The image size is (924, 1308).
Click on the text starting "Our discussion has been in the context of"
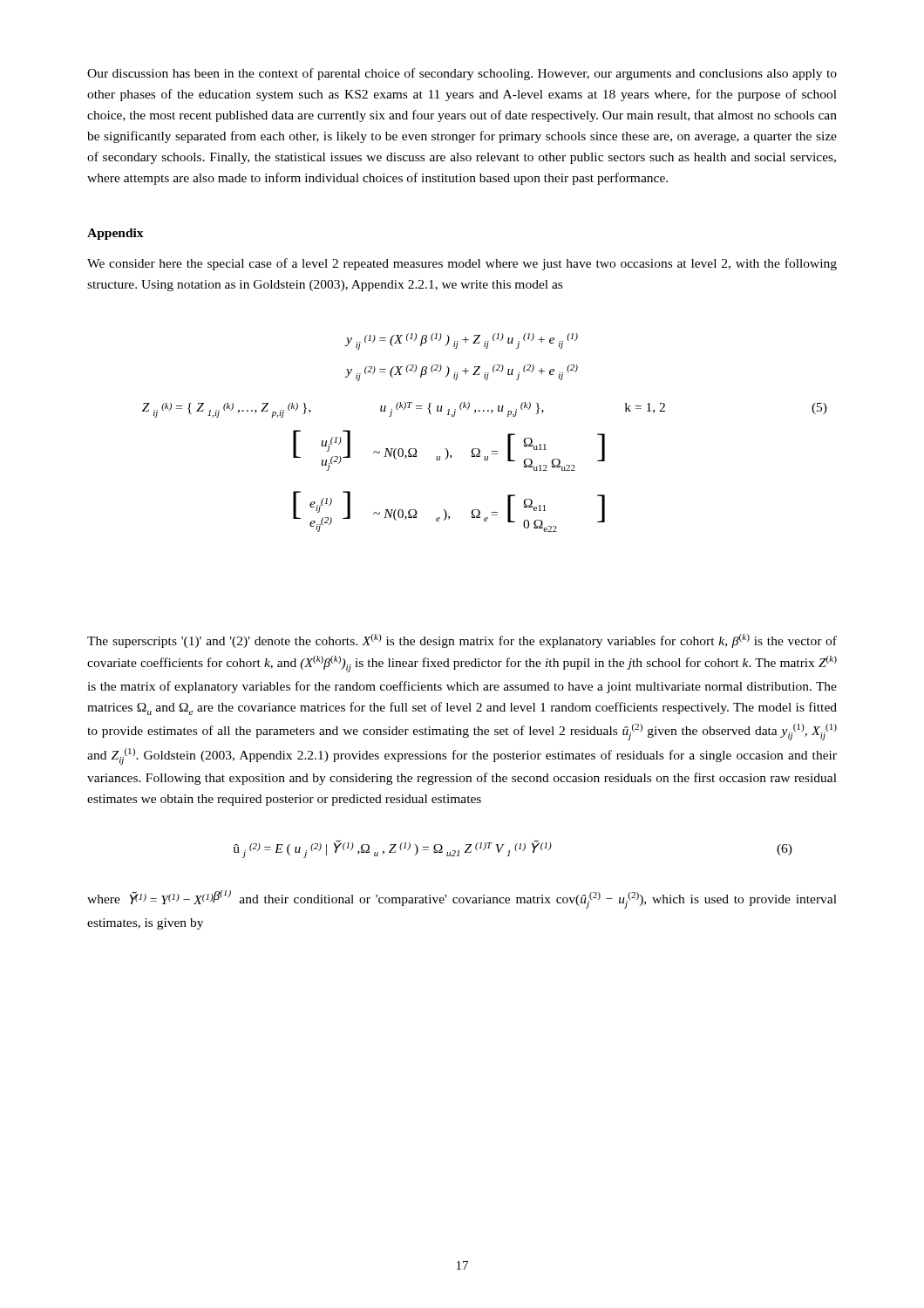462,125
